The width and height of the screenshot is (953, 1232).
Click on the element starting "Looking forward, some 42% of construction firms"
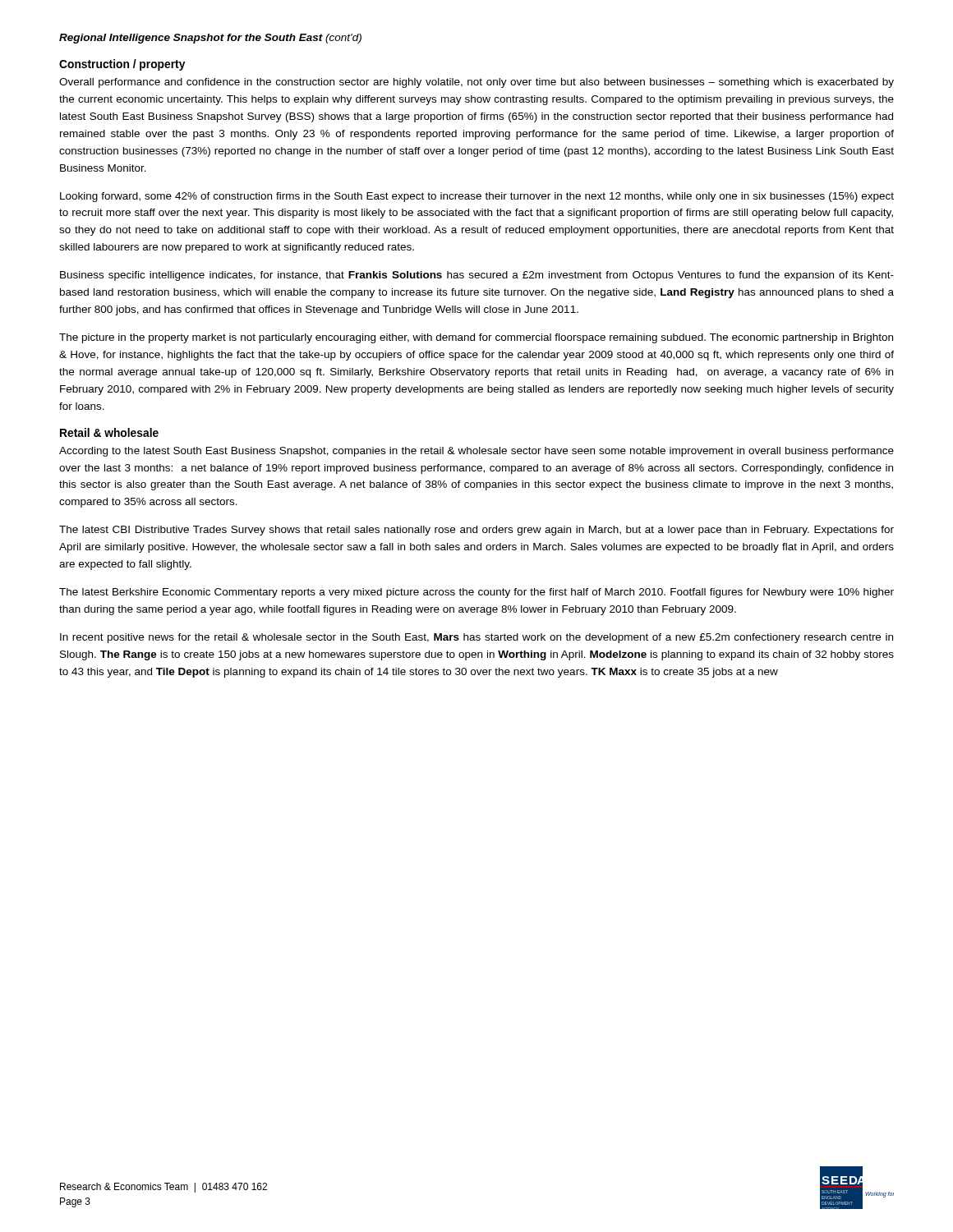[476, 222]
